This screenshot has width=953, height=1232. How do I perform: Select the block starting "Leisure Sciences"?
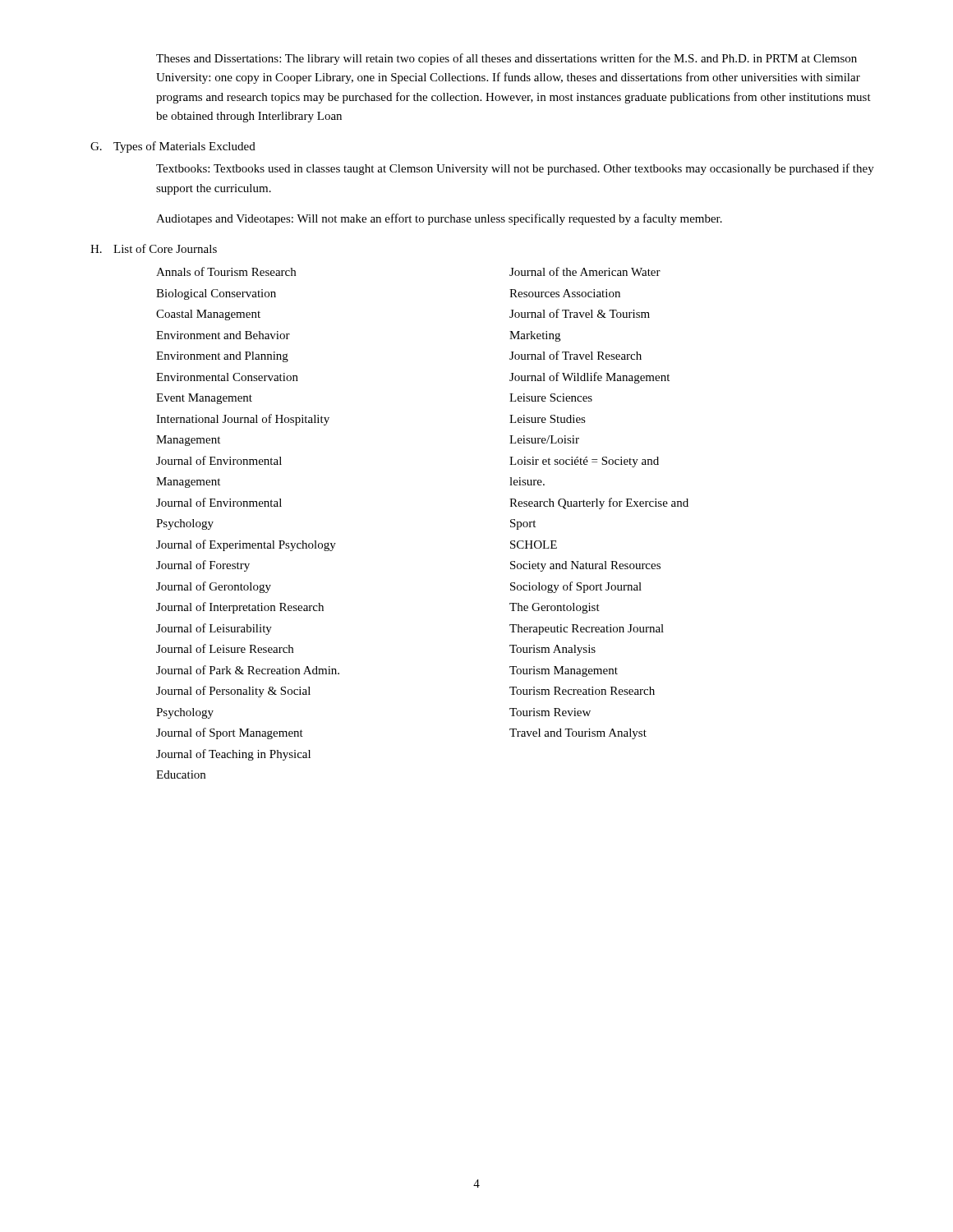pyautogui.click(x=551, y=398)
